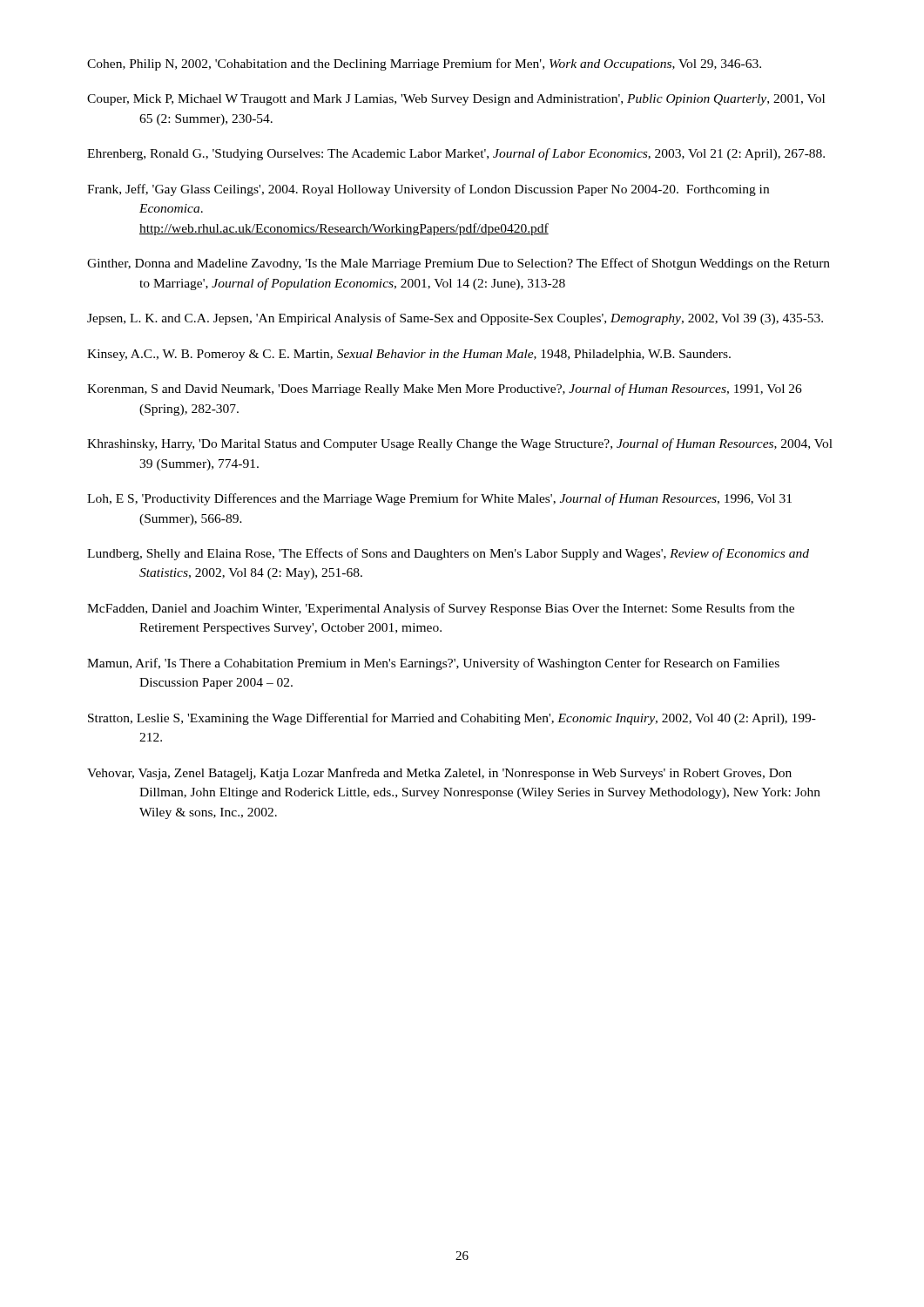
Task: Where is the passage that starts "Couper, Mick P, Michael W"?
Action: (x=456, y=108)
